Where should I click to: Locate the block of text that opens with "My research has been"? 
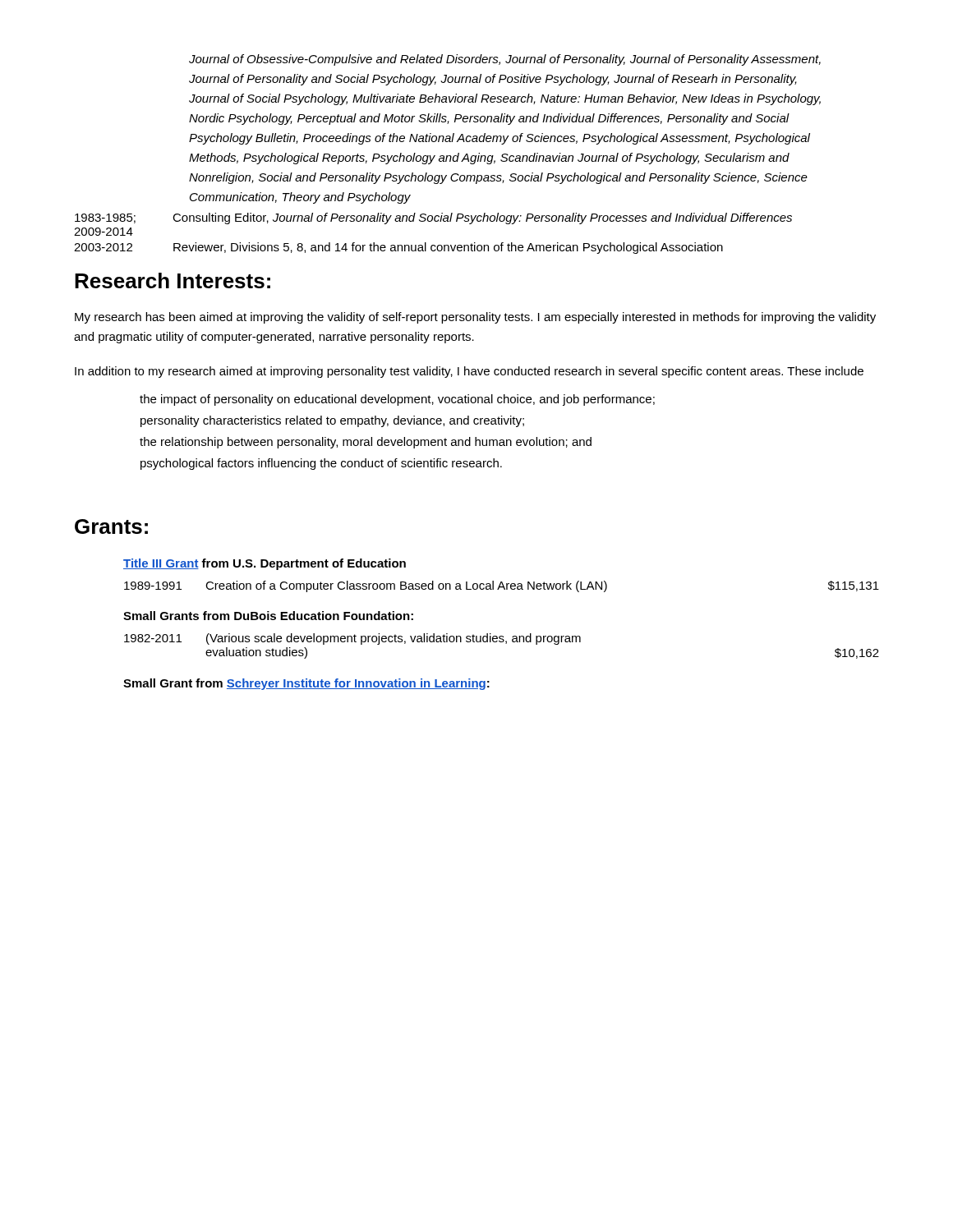click(475, 326)
